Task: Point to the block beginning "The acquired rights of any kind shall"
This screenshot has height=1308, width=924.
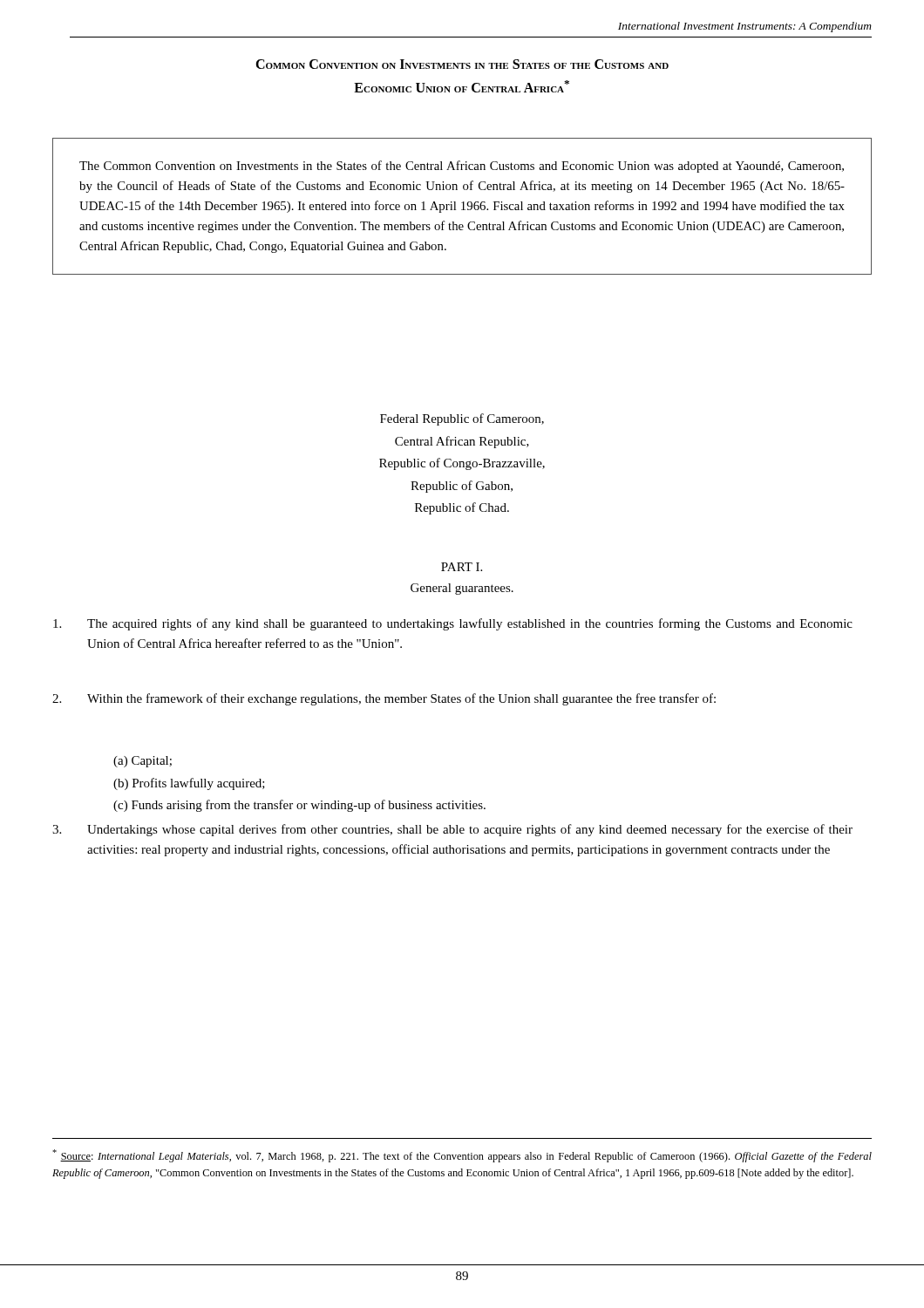Action: (x=452, y=634)
